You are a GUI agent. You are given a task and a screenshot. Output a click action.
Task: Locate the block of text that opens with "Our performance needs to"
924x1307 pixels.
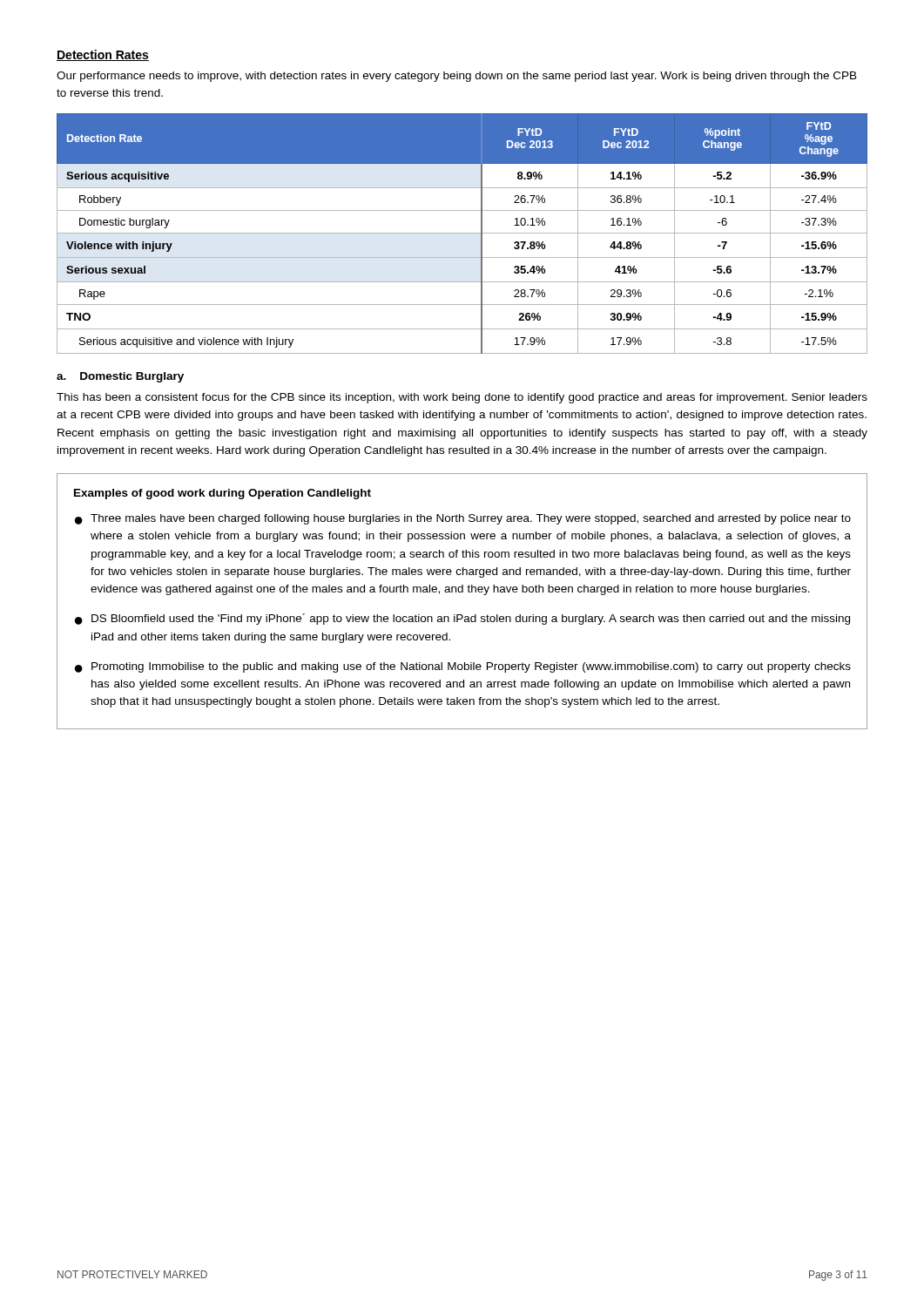point(457,84)
